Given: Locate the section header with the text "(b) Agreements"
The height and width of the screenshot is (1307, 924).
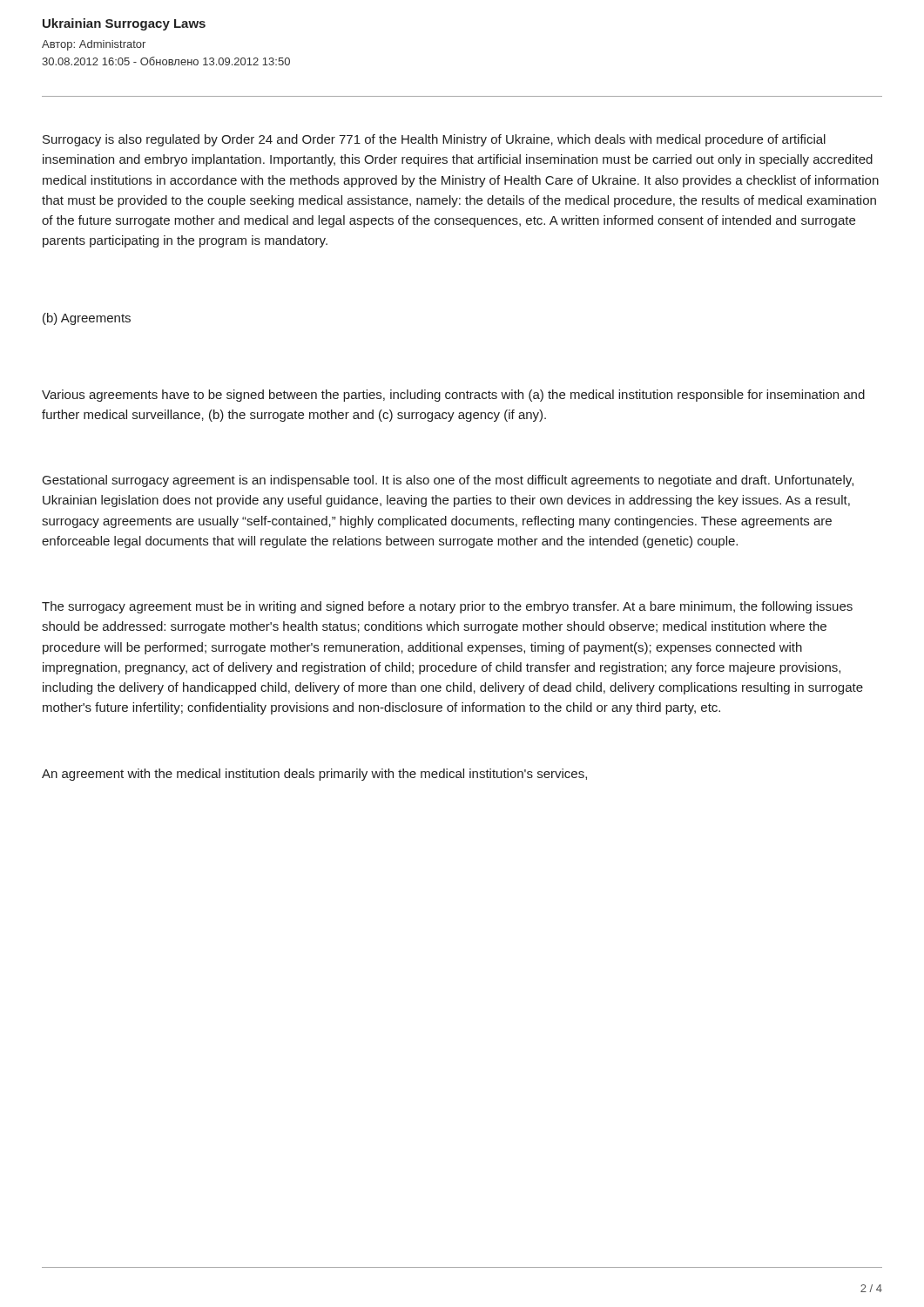Looking at the screenshot, I should tap(86, 317).
